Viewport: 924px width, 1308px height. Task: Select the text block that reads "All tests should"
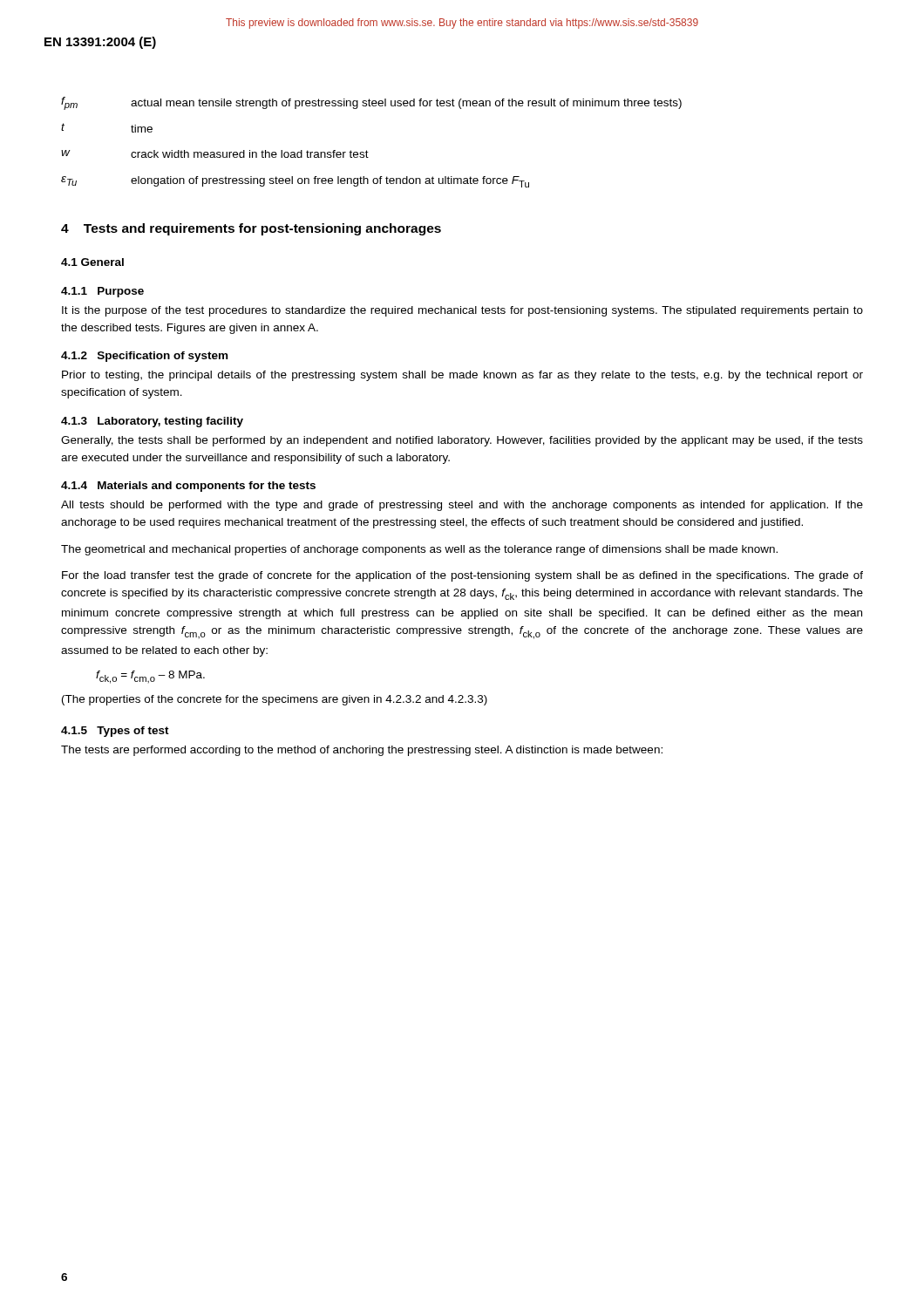(x=462, y=513)
